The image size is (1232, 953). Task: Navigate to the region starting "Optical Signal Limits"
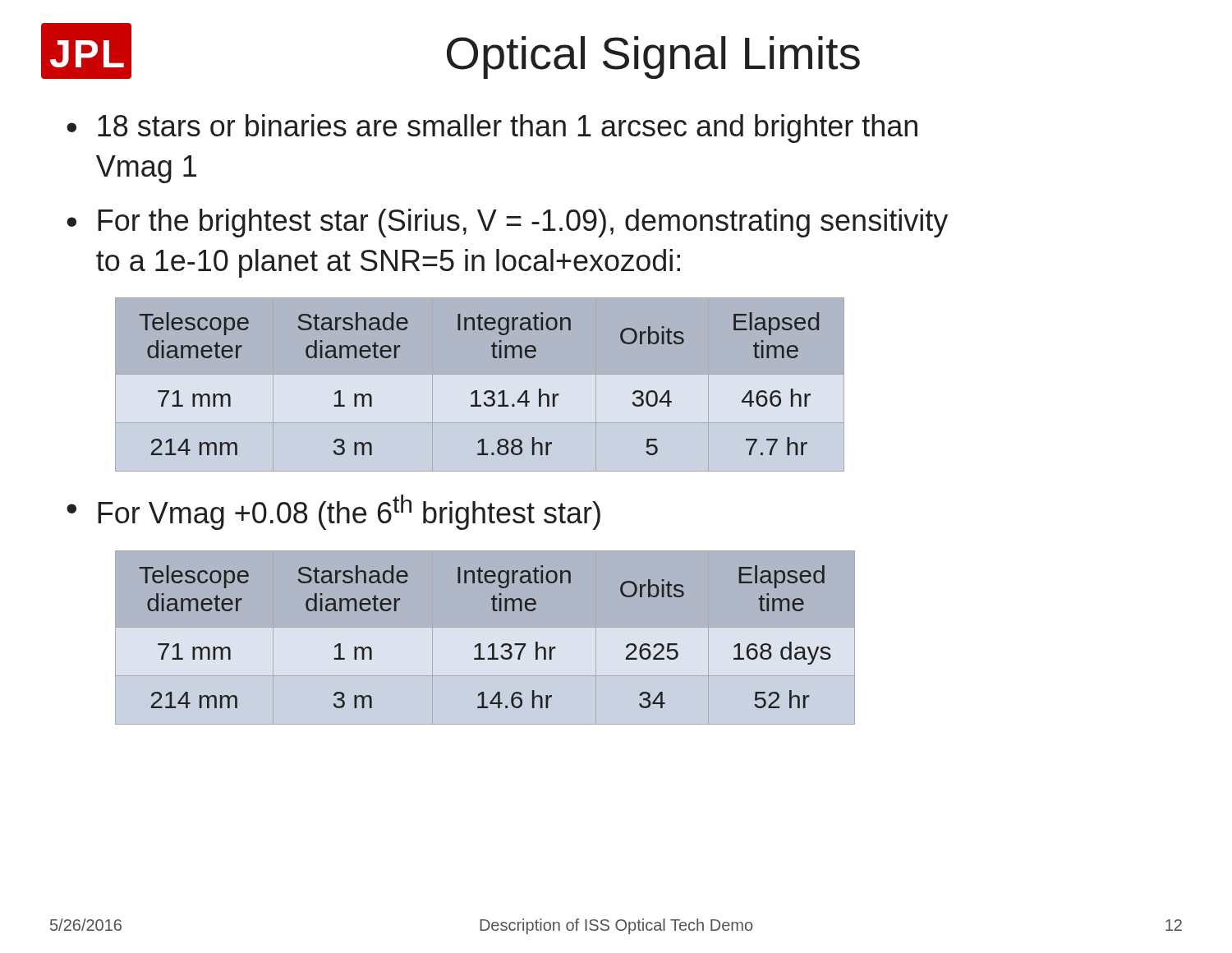653,53
